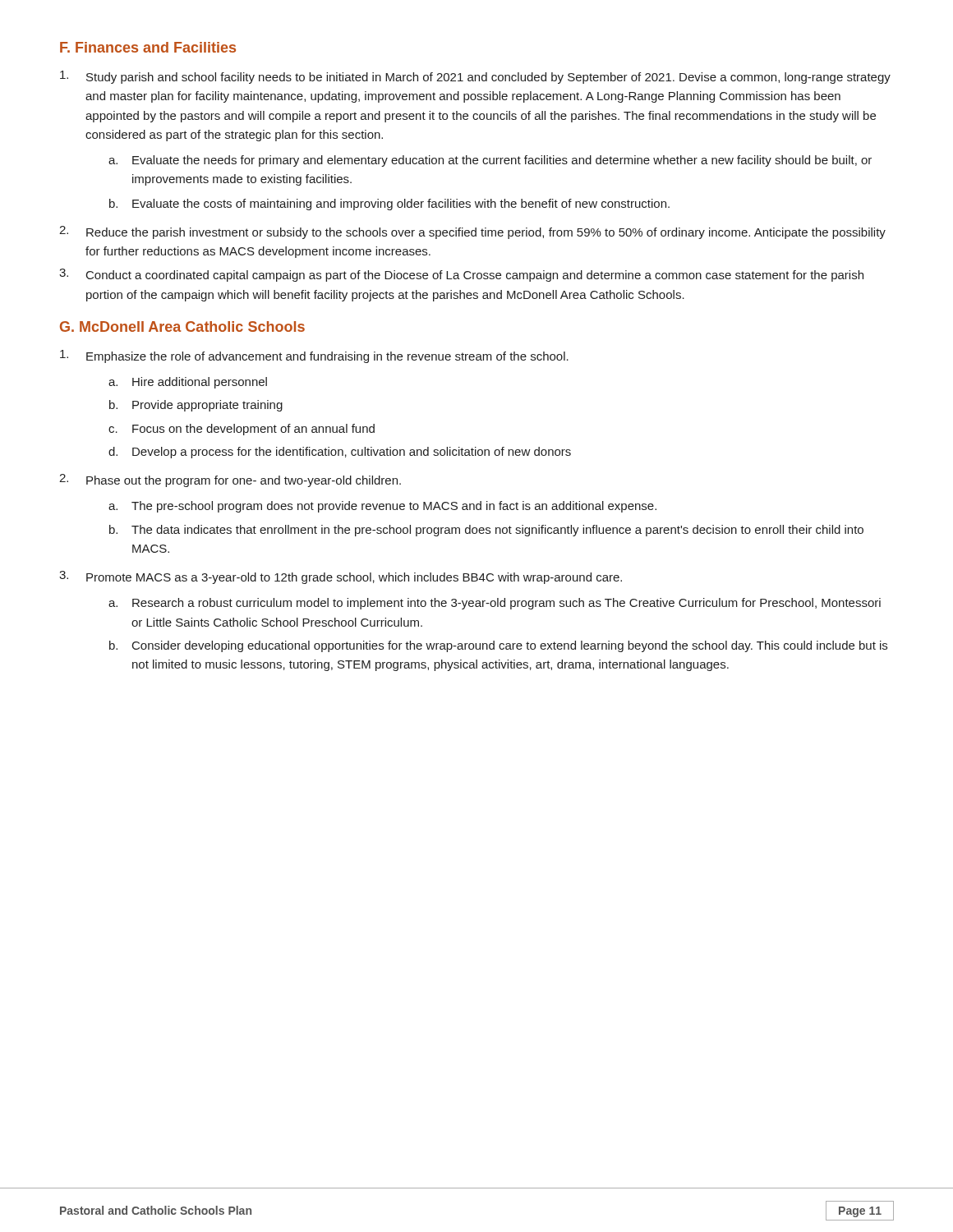
Task: Find the passage starting "a. Evaluate the needs for"
Action: [501, 169]
